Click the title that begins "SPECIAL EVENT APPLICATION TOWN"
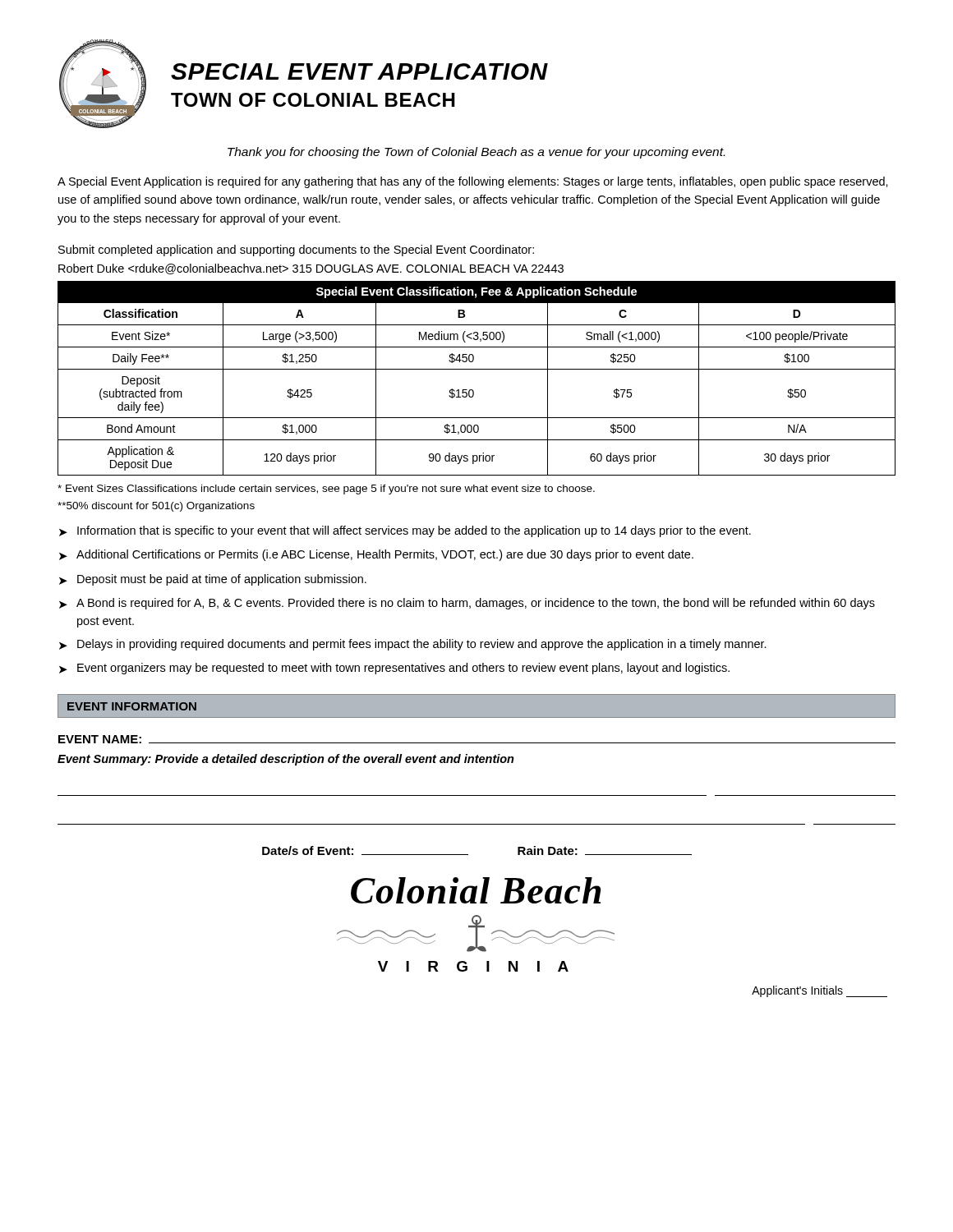 coord(359,85)
